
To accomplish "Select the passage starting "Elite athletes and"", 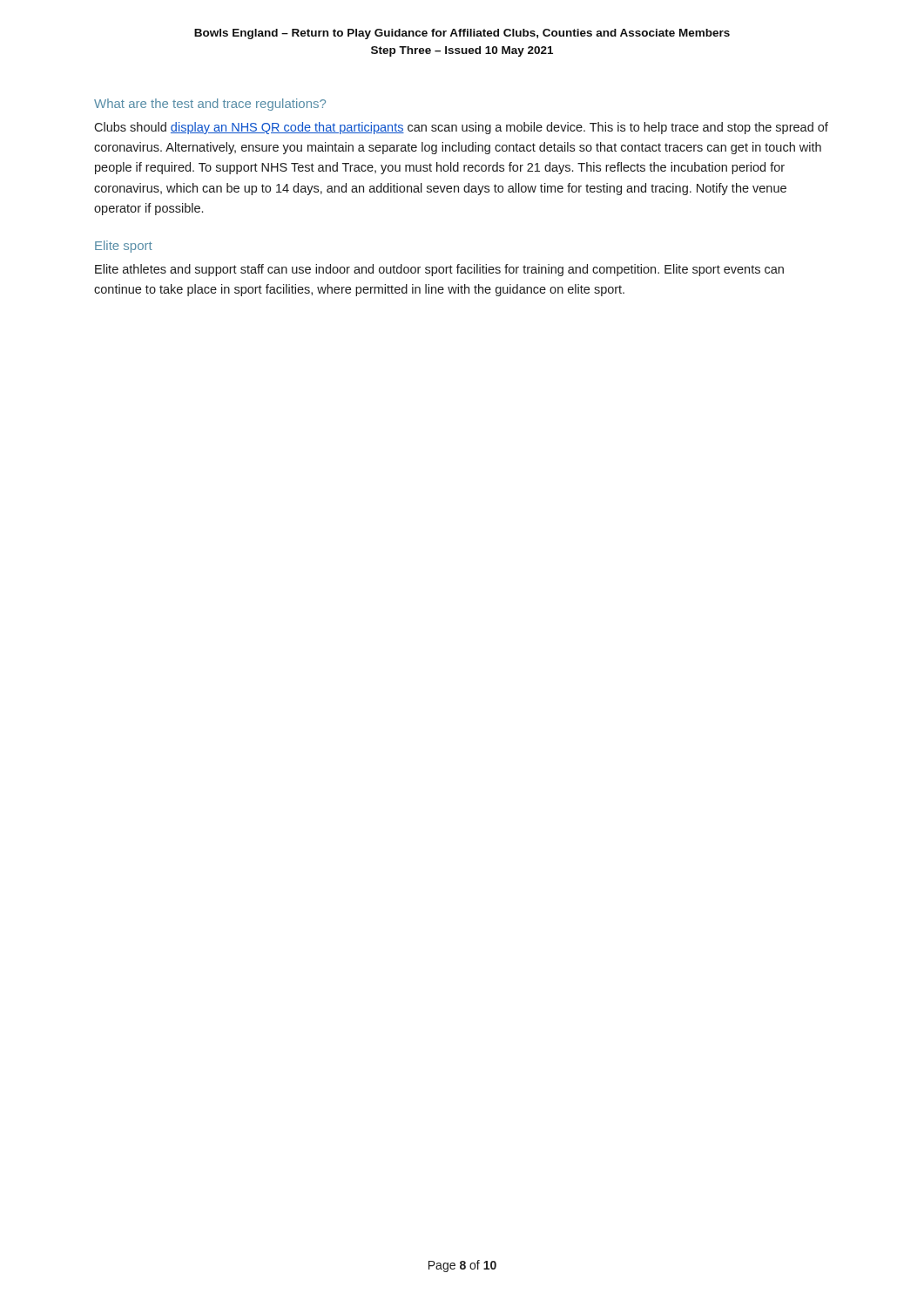I will [439, 279].
